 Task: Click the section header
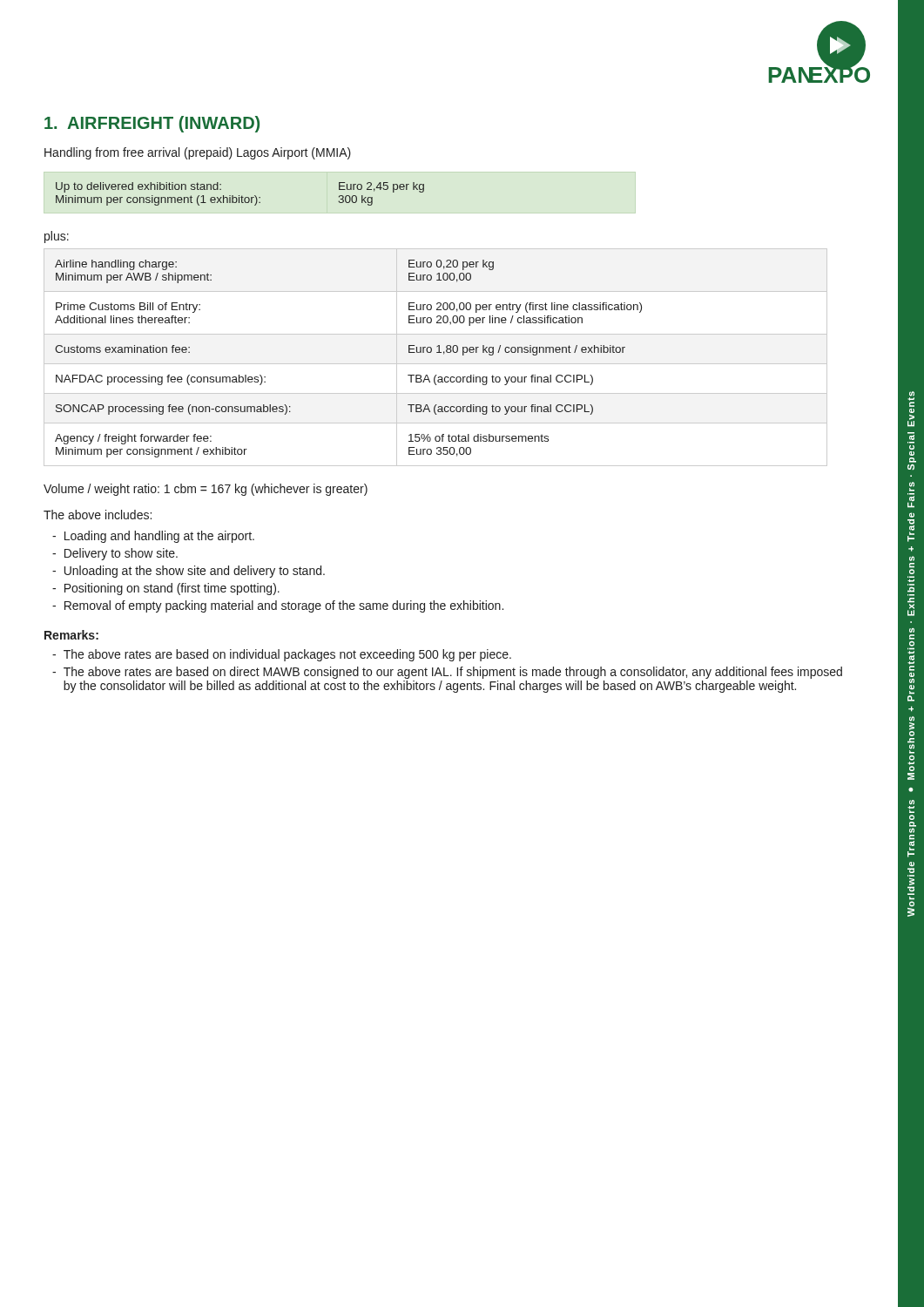(x=71, y=635)
